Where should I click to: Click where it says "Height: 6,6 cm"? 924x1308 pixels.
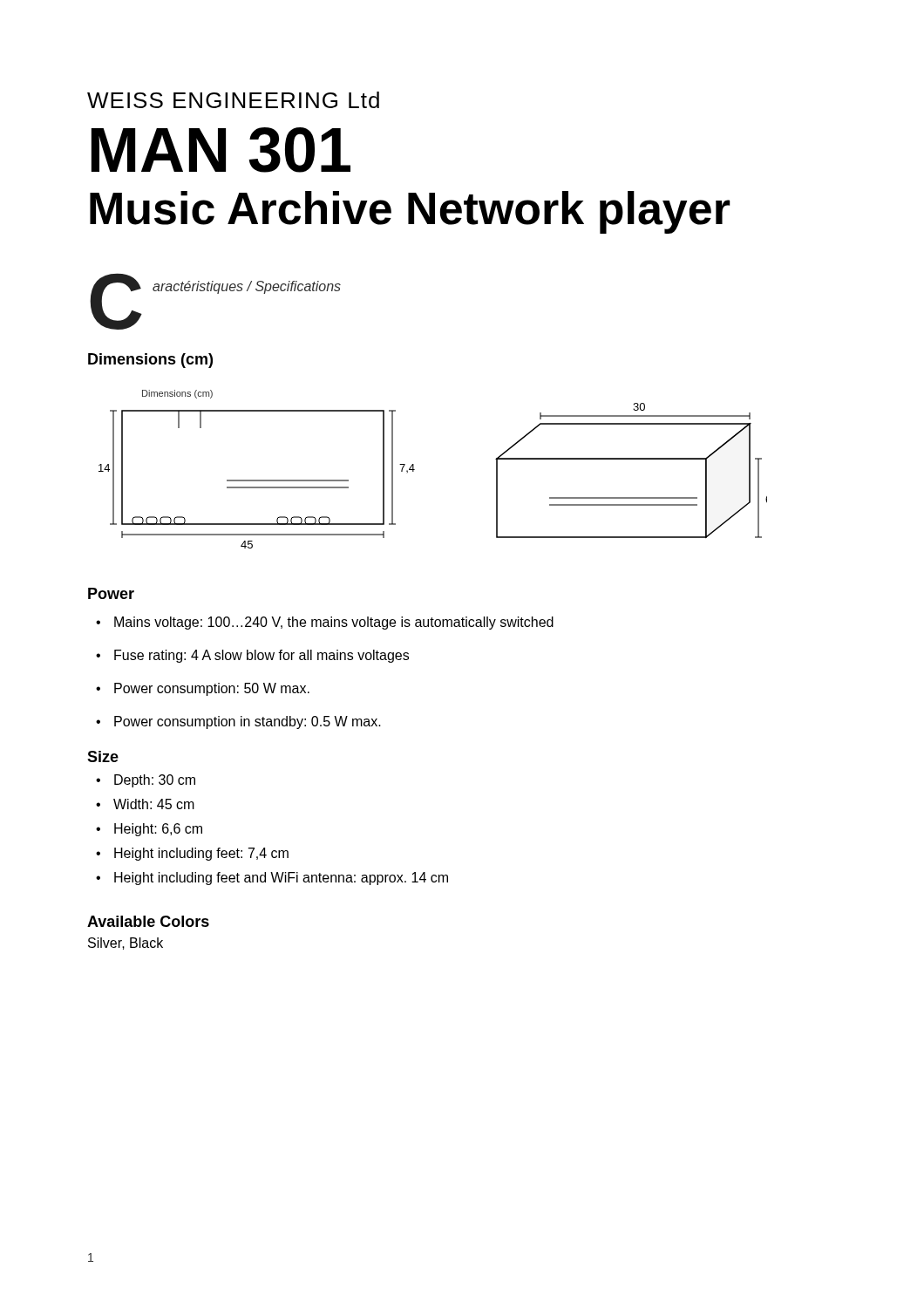click(x=158, y=829)
